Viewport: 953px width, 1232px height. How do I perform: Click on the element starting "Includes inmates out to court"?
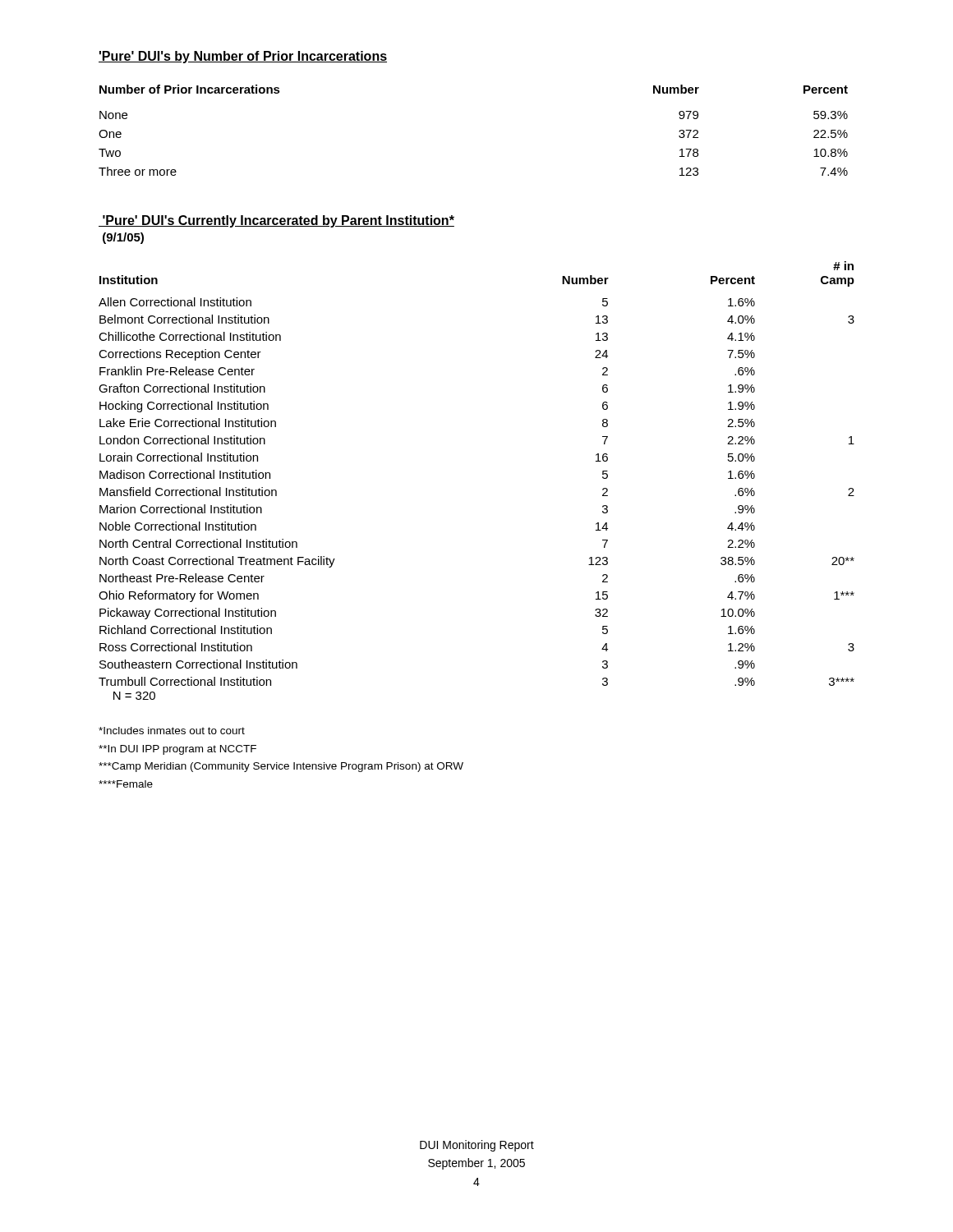tap(172, 731)
